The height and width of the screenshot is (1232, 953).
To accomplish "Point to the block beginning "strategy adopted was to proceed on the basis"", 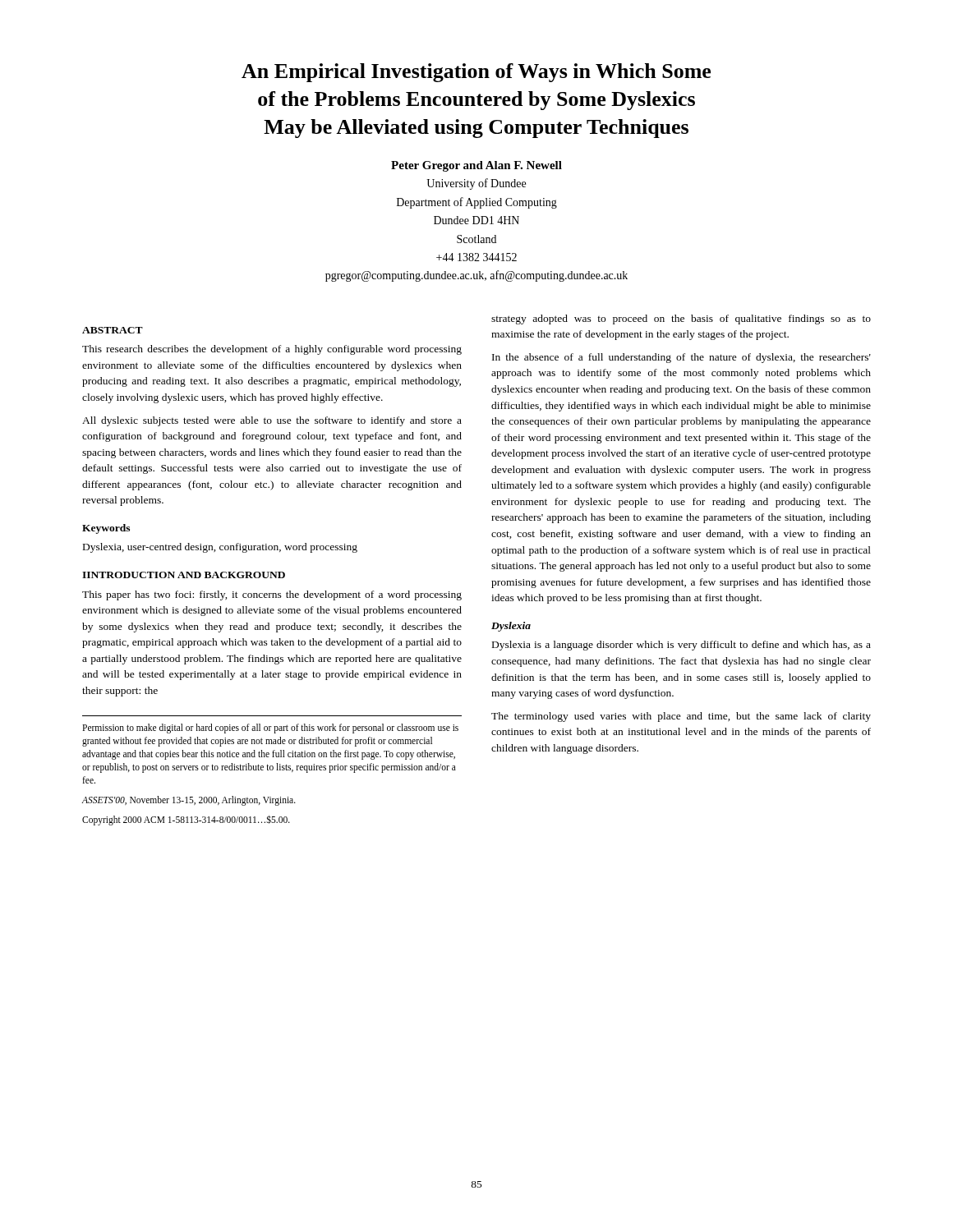I will (x=681, y=458).
